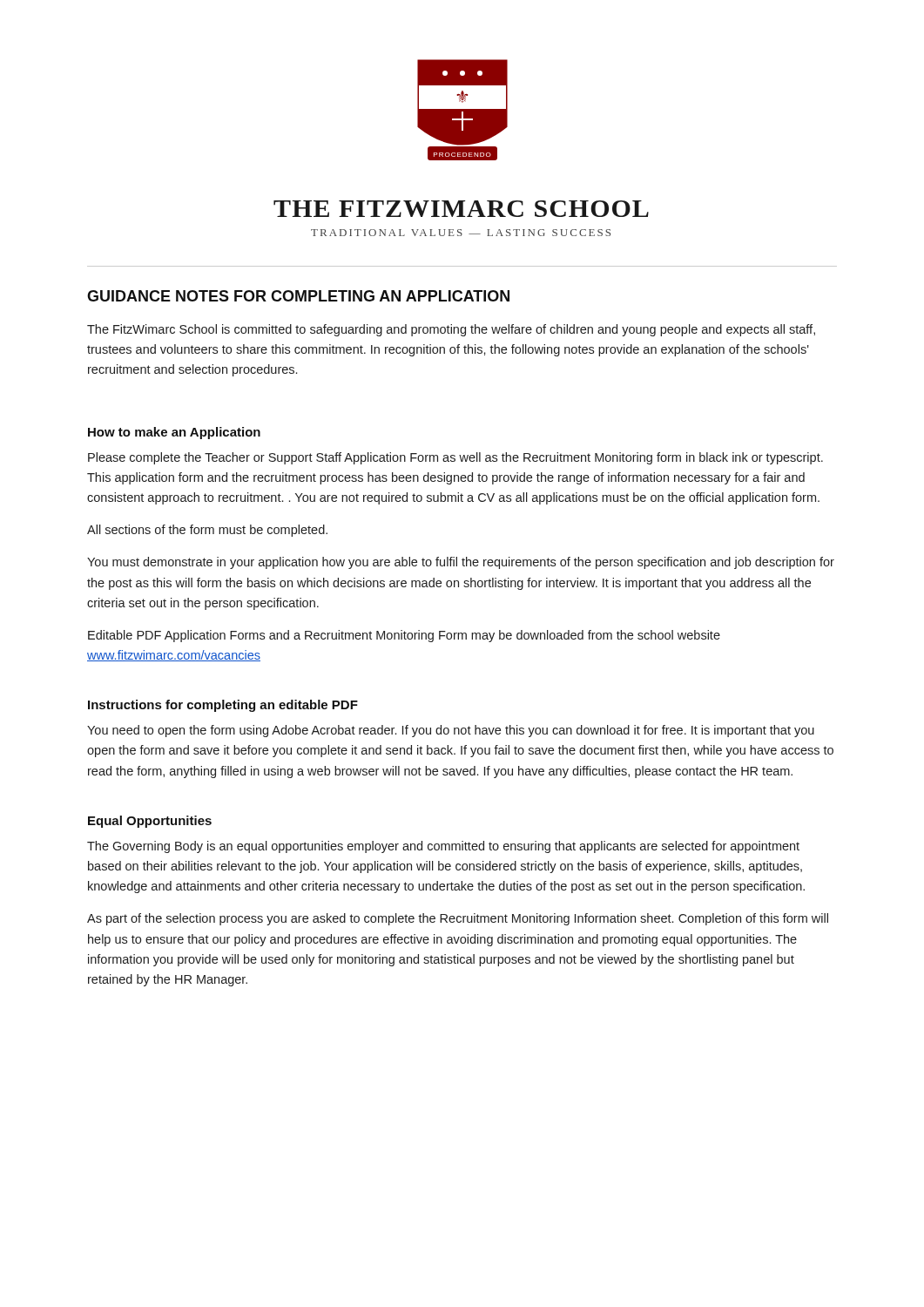This screenshot has height=1307, width=924.
Task: Click the passage that begins "Please complete the Teacher or Support Staff Application"
Action: (455, 477)
